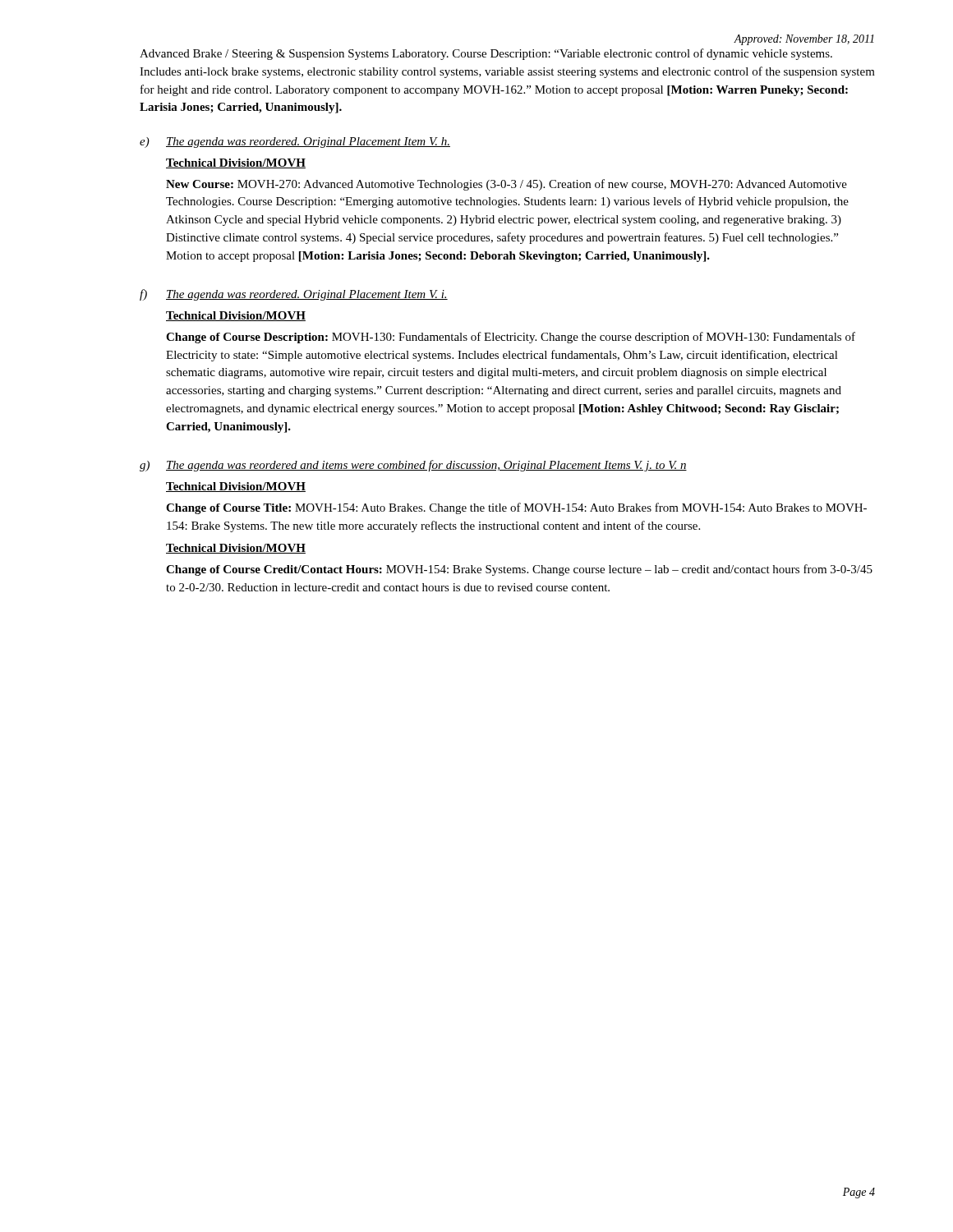
Task: Find the block starting "Advanced Brake / Steering & Suspension Systems Laboratory."
Action: [507, 80]
